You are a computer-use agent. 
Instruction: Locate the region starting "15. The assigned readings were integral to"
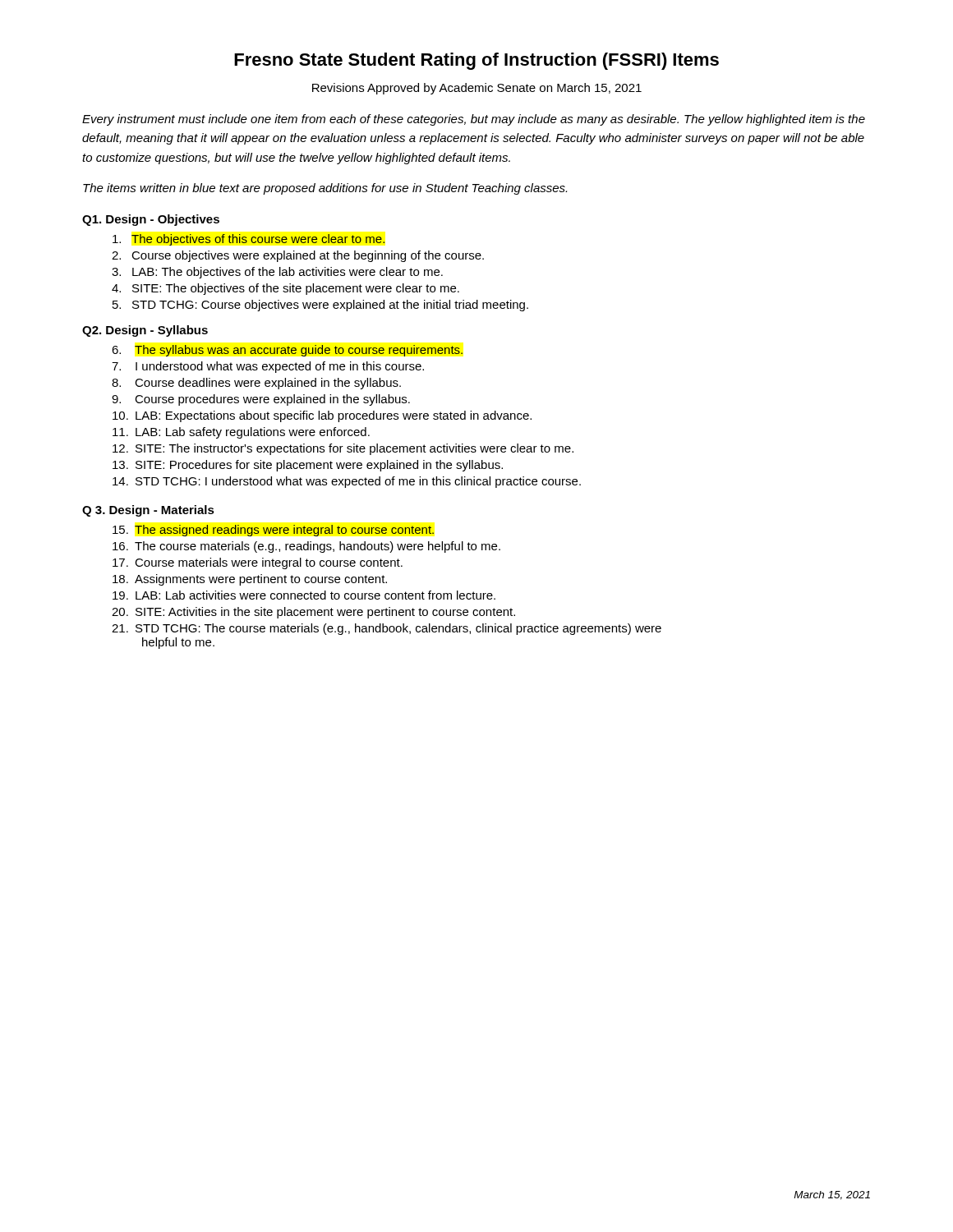(x=273, y=529)
